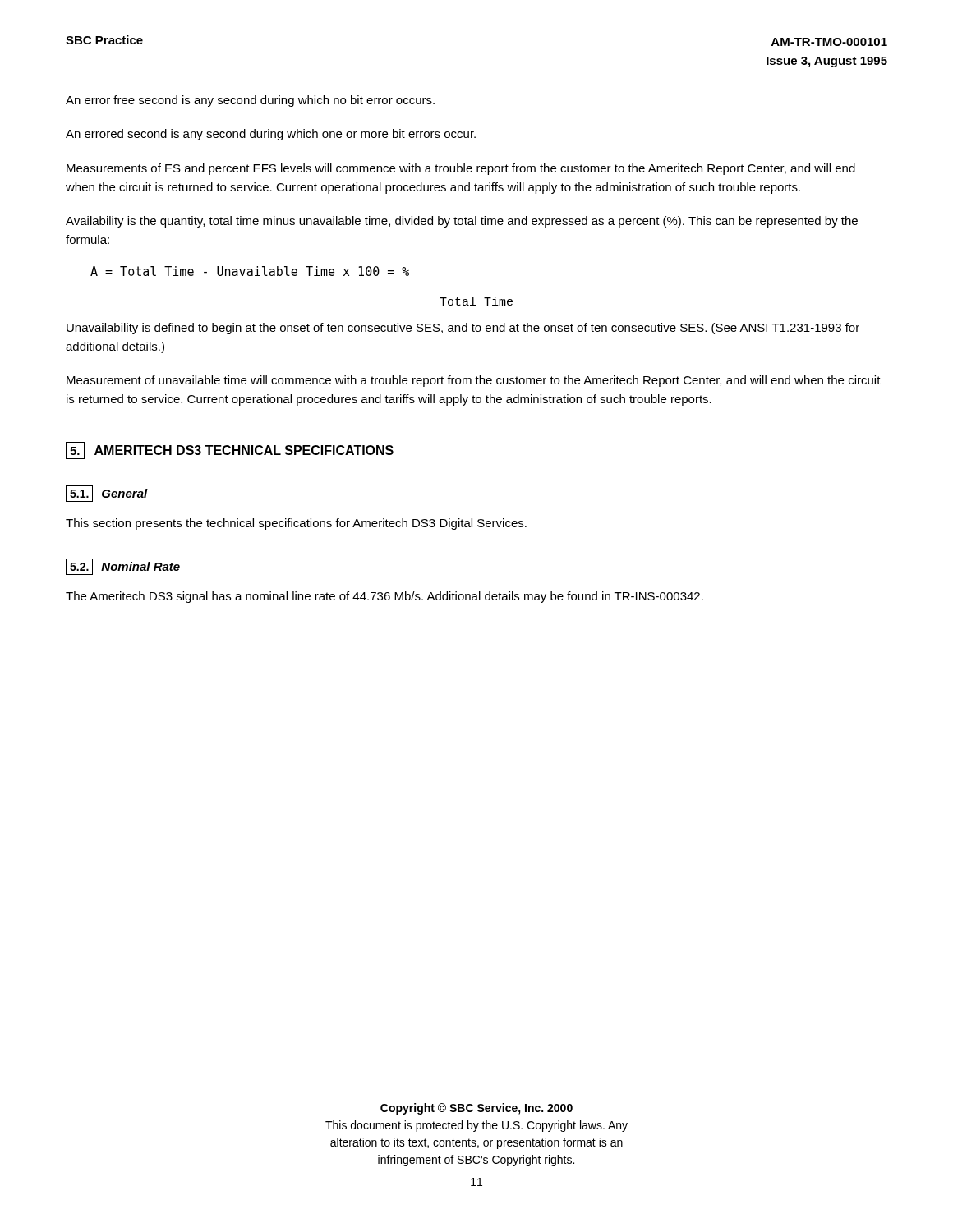Point to the block beginning "An errored second is any"
This screenshot has height=1232, width=953.
271,134
